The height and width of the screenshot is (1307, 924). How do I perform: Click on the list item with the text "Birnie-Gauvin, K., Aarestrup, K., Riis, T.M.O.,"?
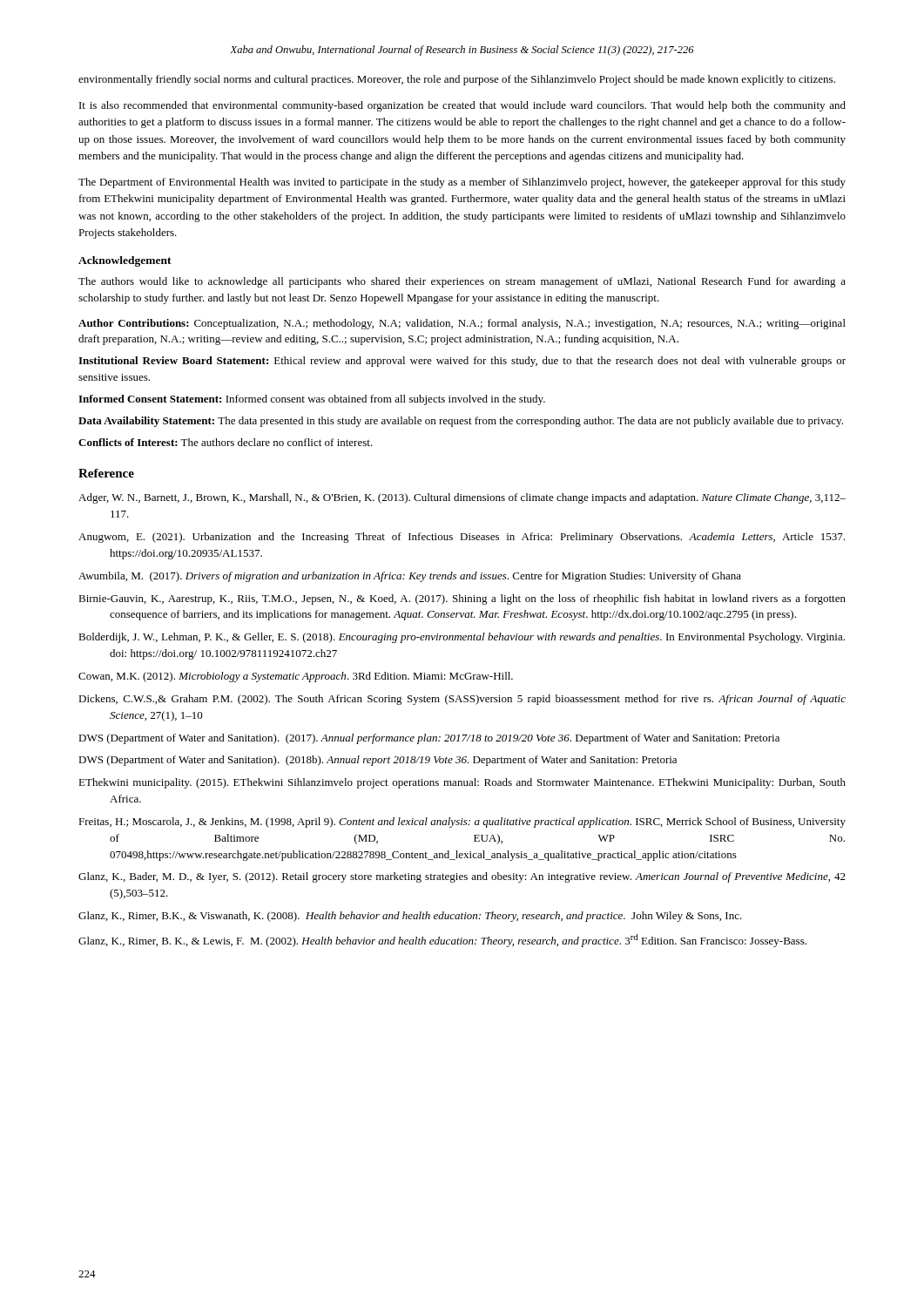pos(462,606)
